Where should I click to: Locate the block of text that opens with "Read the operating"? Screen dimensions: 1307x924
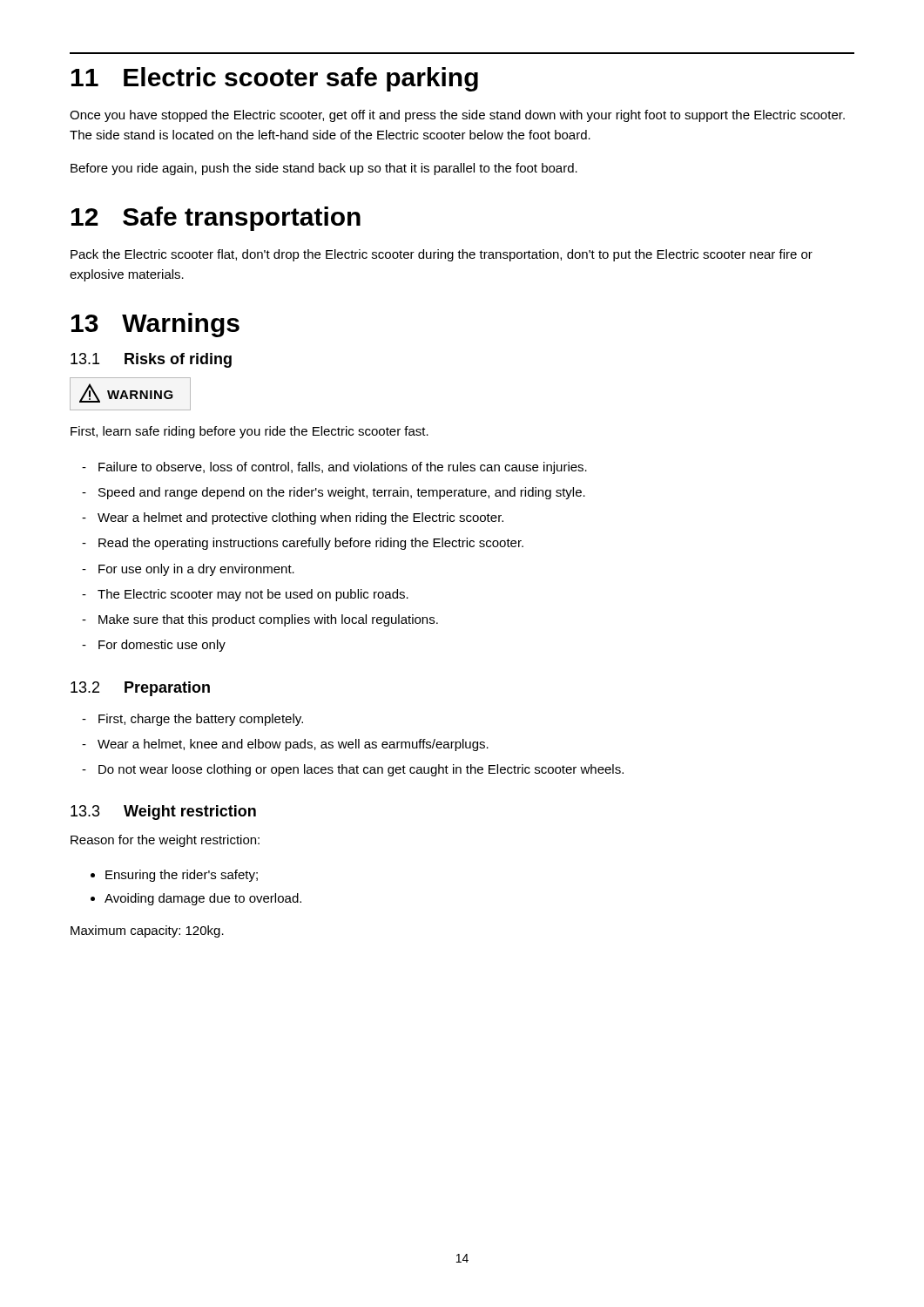click(311, 543)
